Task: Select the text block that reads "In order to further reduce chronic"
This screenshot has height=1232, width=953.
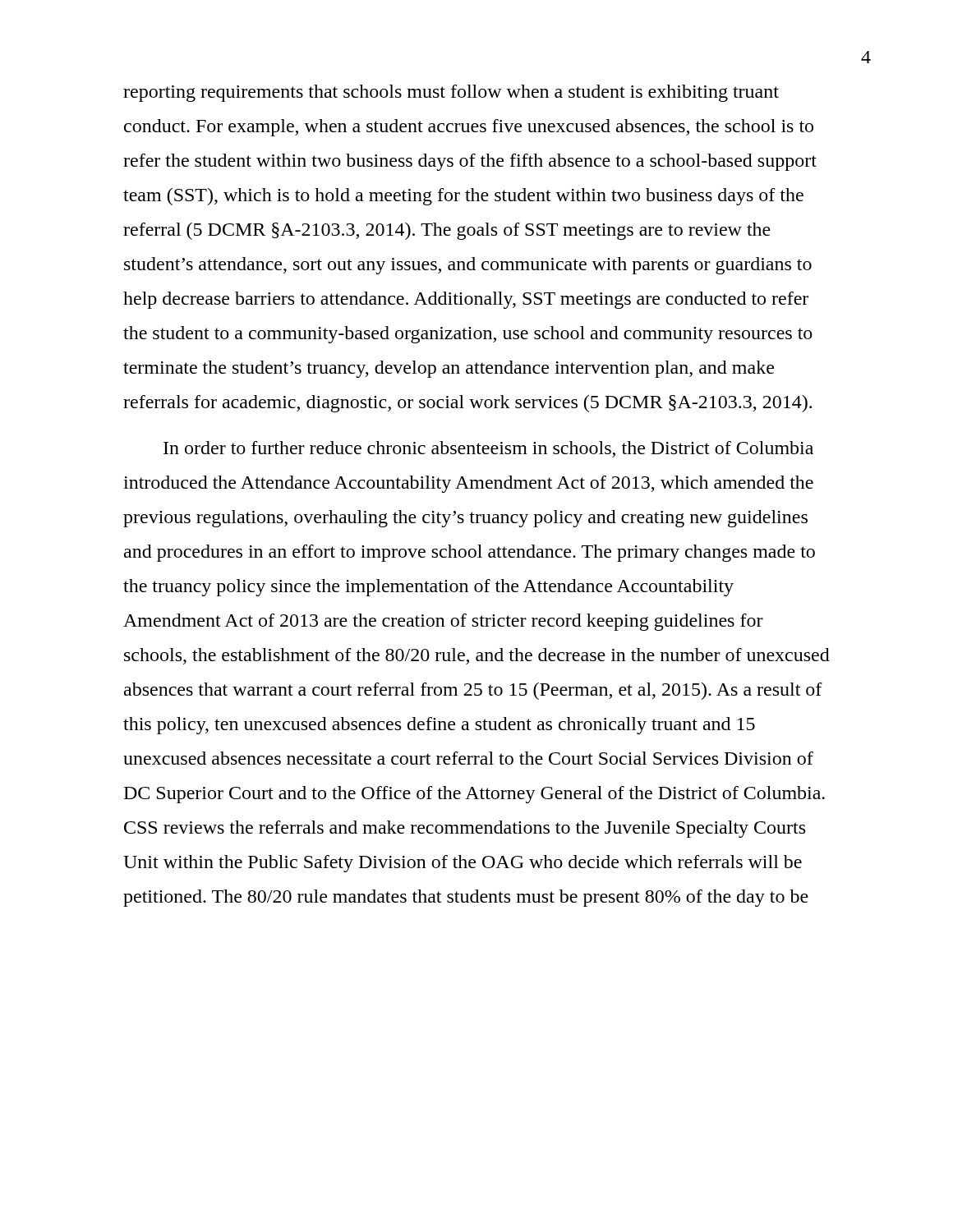Action: [476, 672]
